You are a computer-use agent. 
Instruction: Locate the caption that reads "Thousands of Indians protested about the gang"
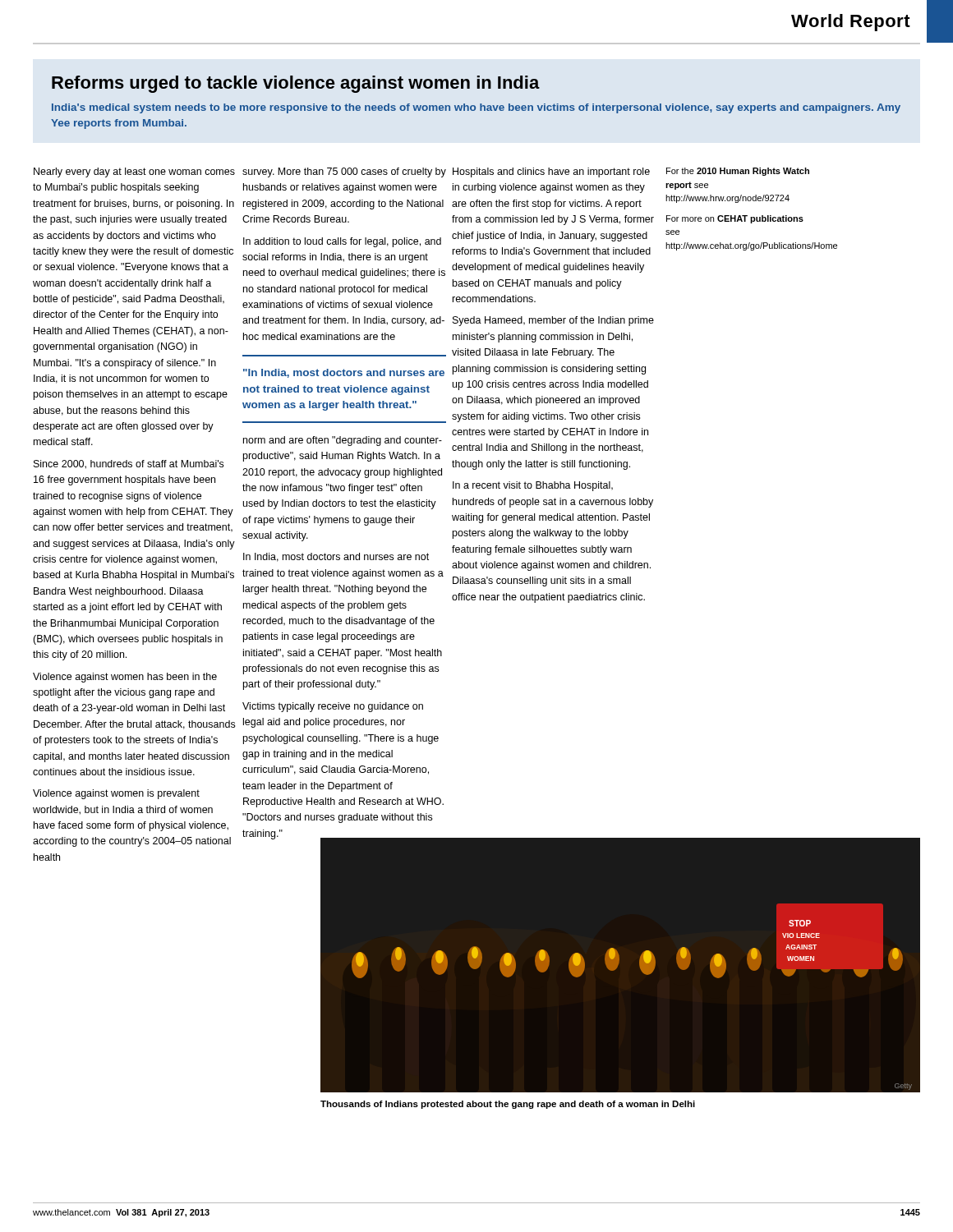click(x=508, y=1104)
